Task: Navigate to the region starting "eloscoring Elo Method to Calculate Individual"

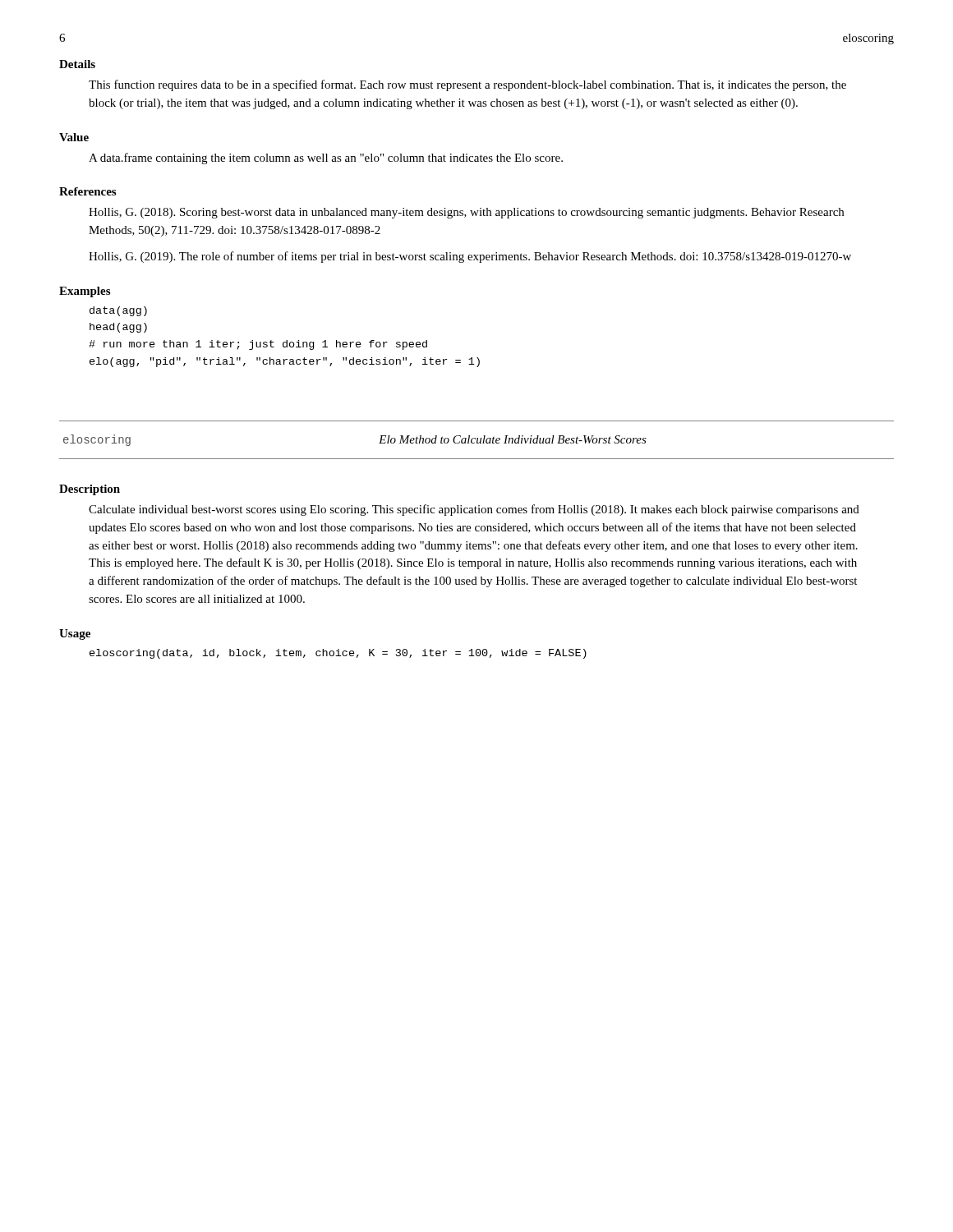Action: [x=476, y=440]
